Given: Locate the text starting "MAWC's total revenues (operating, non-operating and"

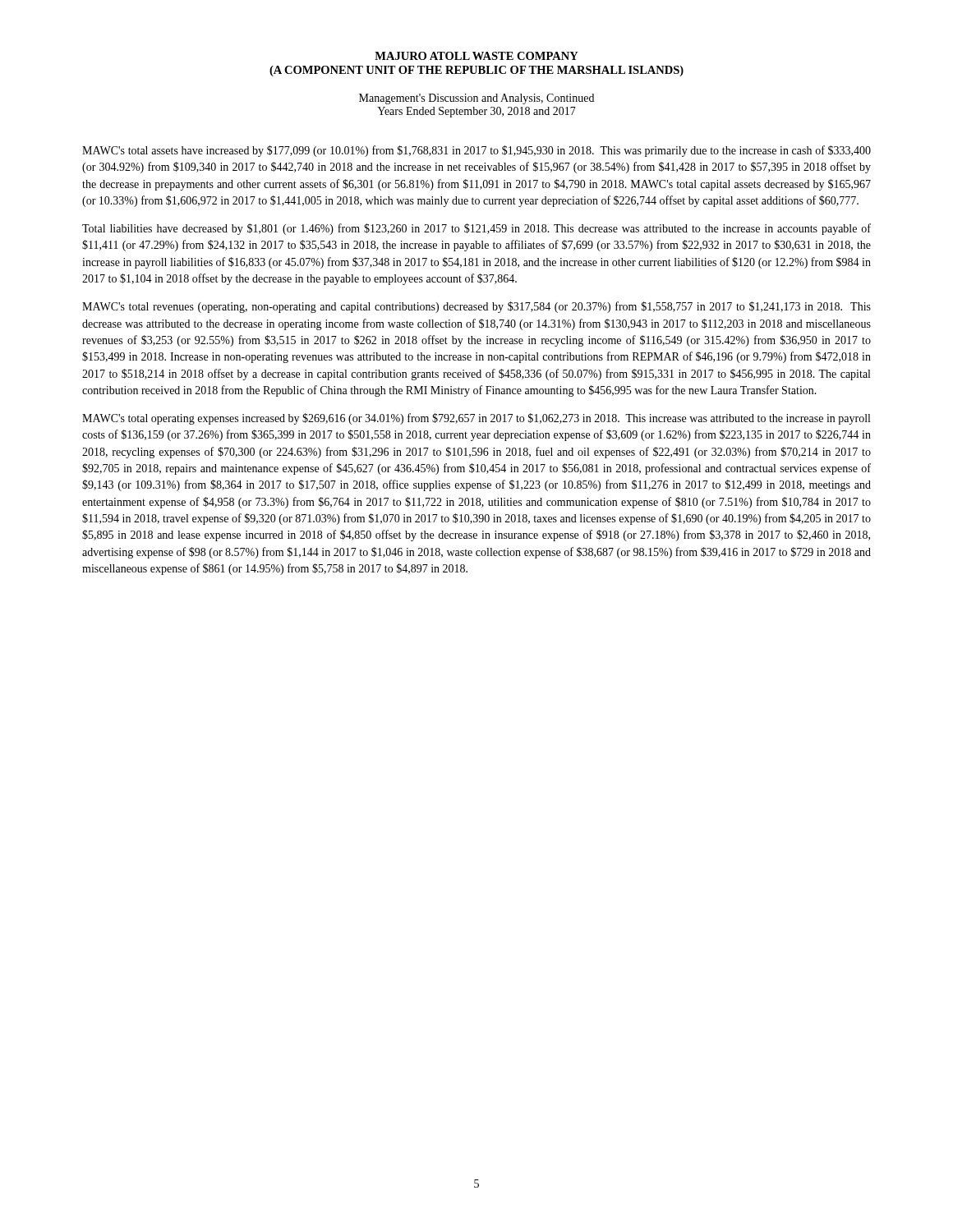Looking at the screenshot, I should tap(476, 349).
